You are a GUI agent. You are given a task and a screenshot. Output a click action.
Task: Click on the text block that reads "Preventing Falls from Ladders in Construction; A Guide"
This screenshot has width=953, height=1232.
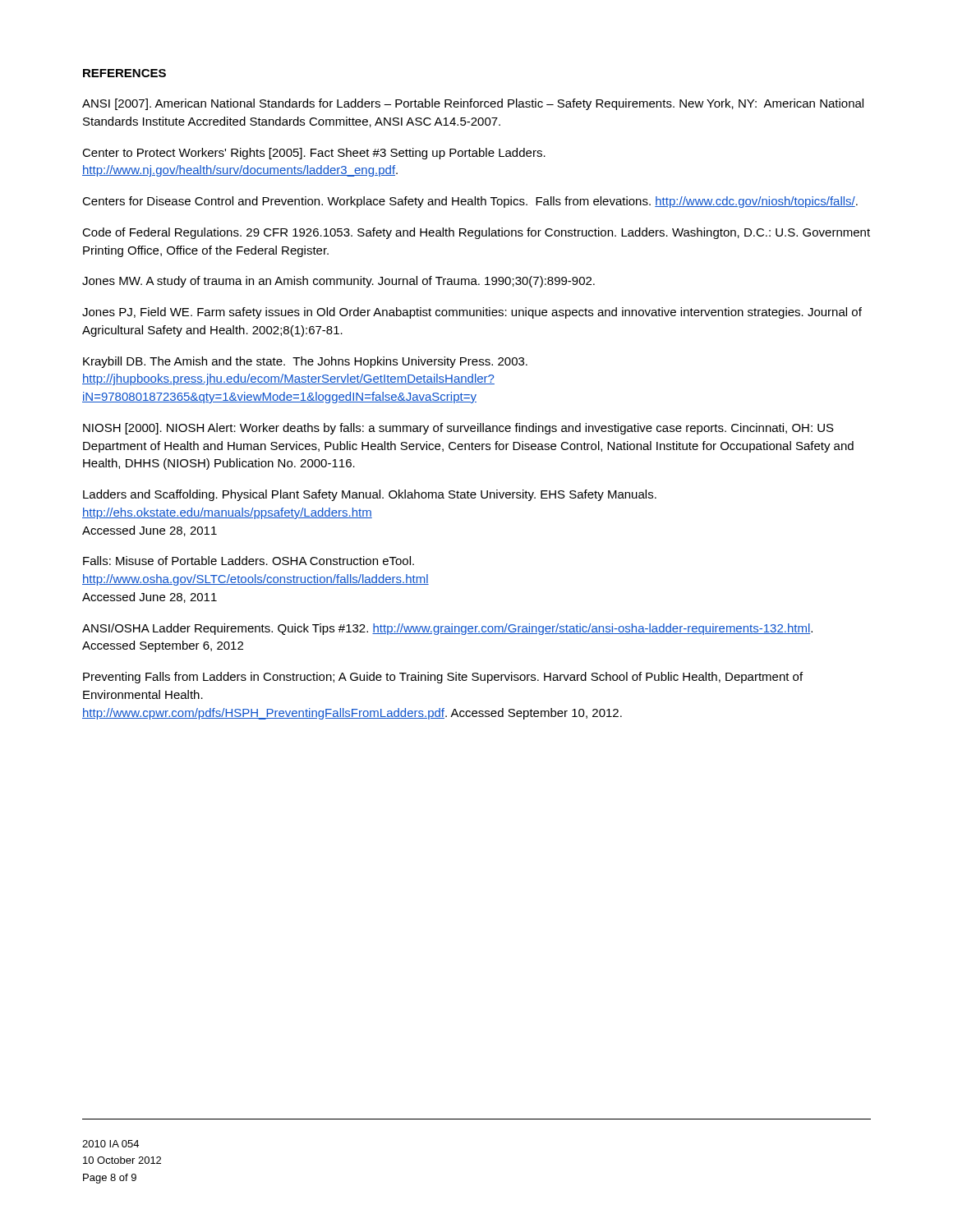tap(442, 694)
